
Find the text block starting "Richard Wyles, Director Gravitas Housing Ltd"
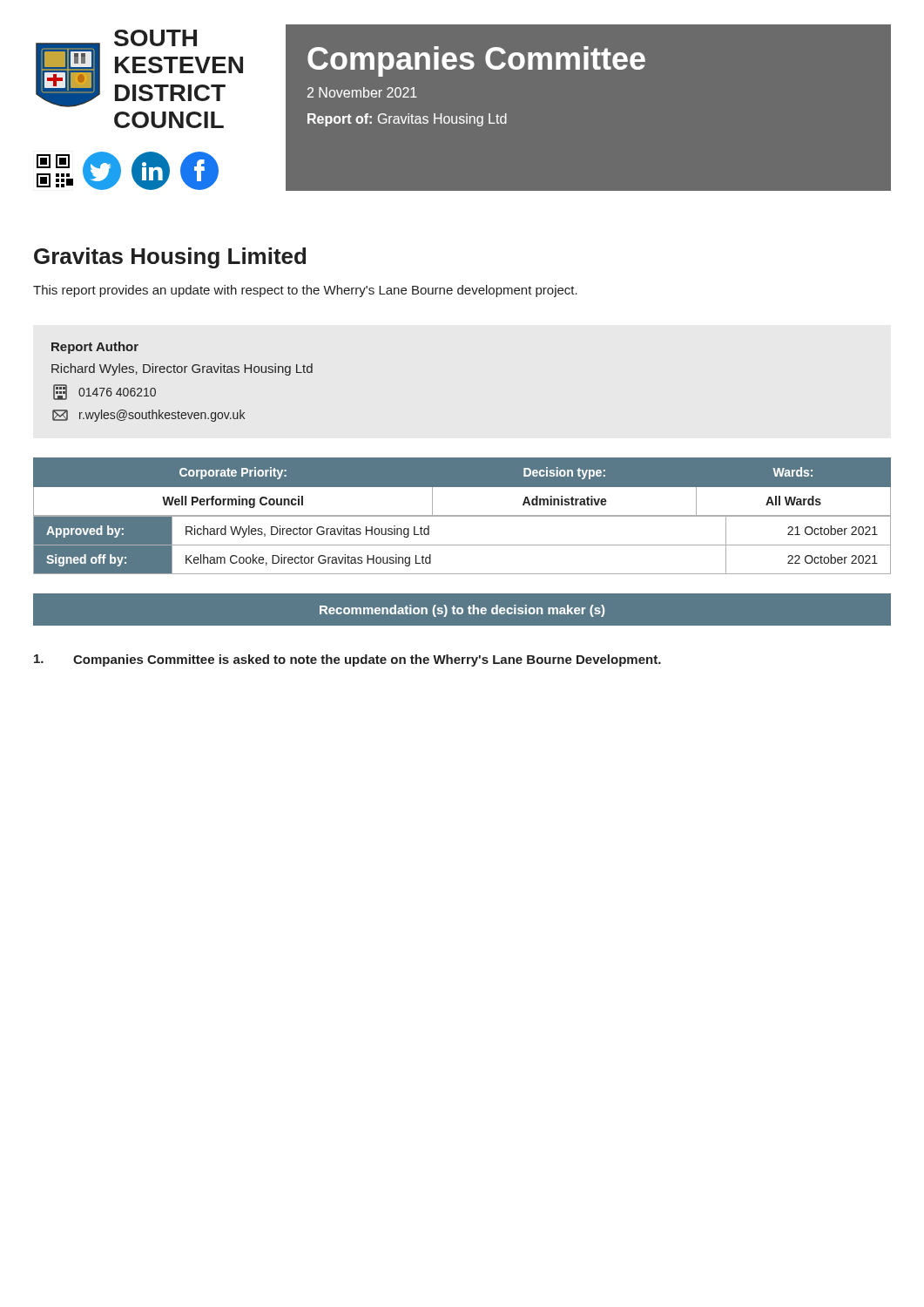[182, 368]
